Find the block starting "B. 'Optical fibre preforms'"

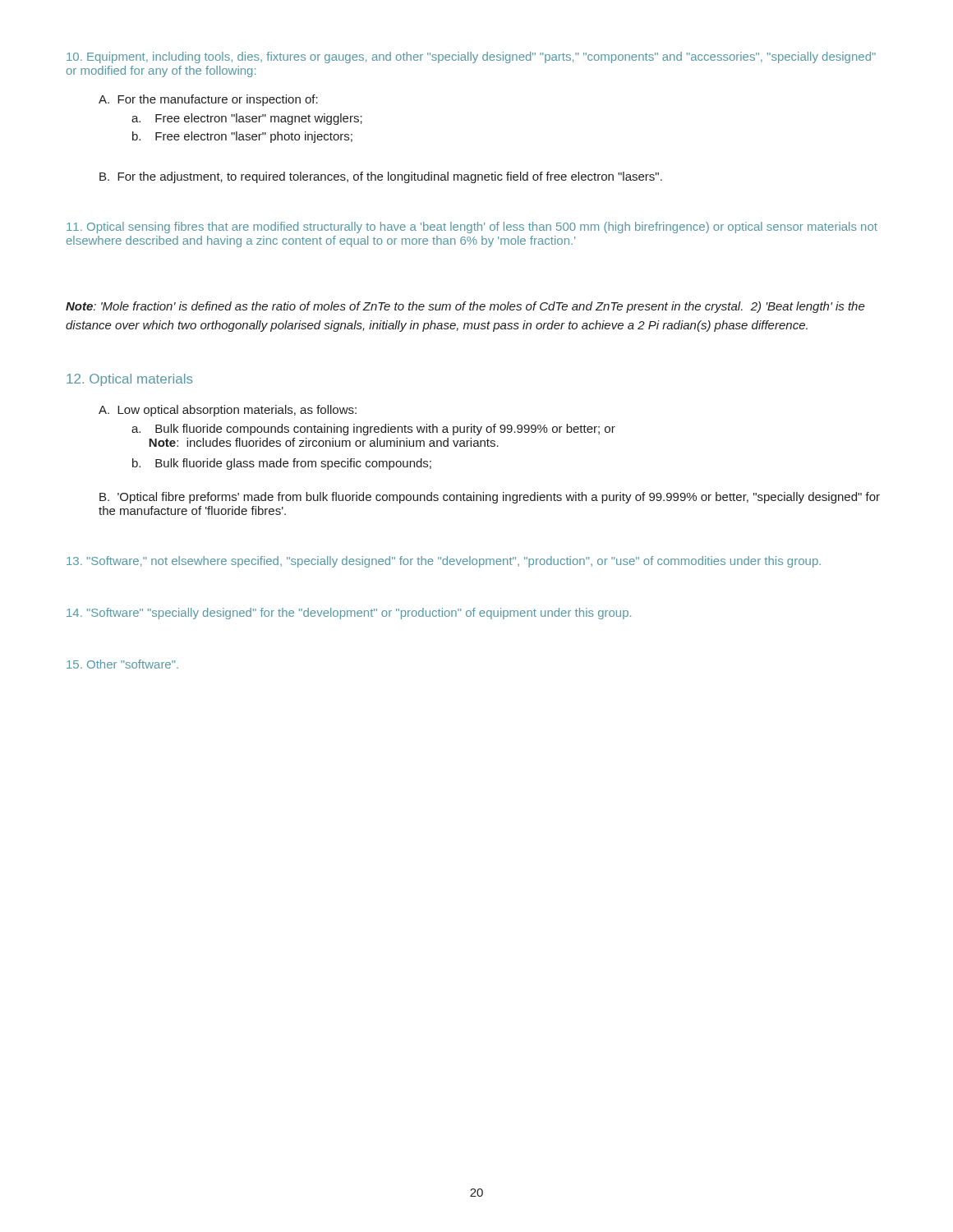tap(489, 503)
